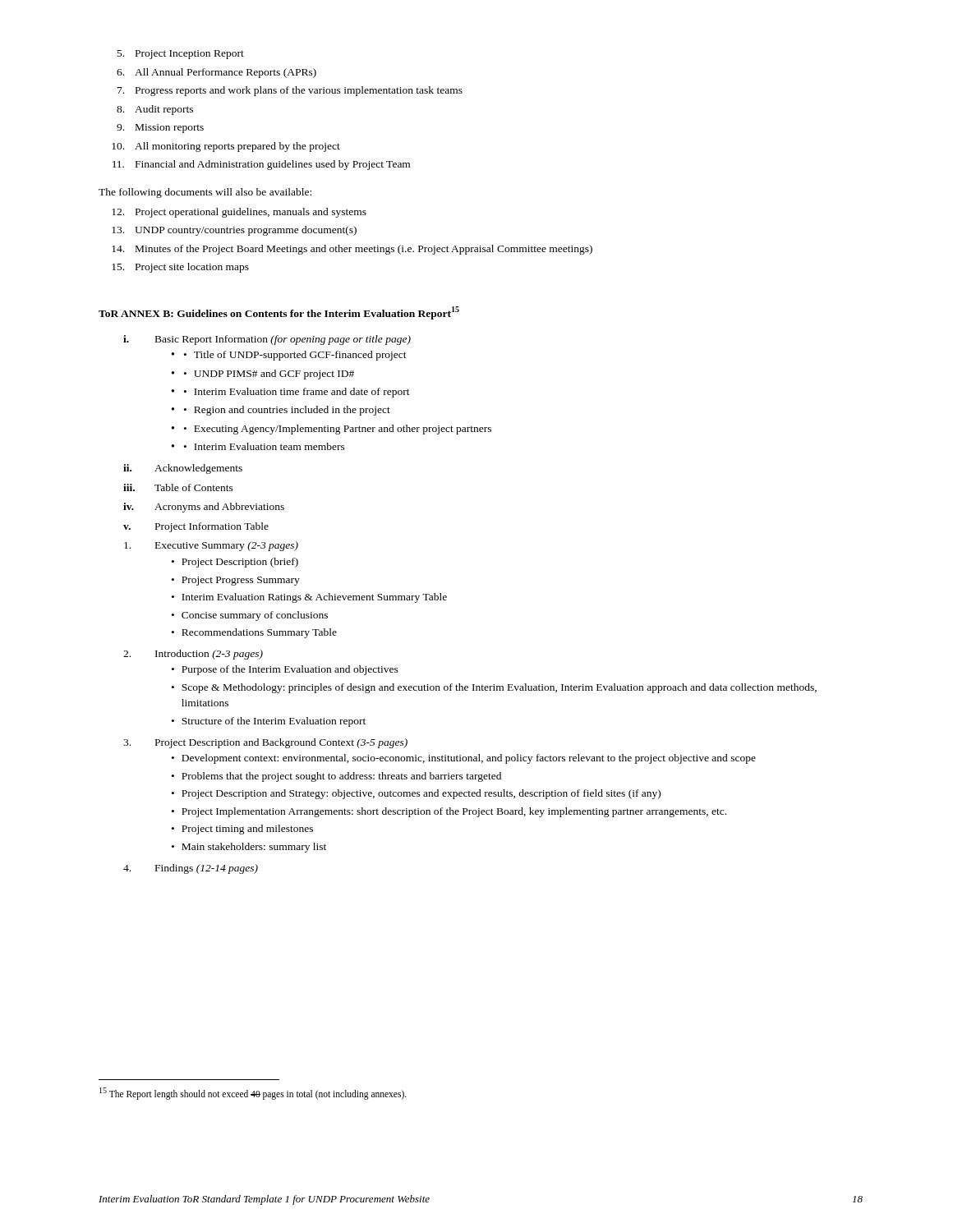Viewport: 953px width, 1232px height.
Task: Locate the text "iv. Acronyms and Abbreviations"
Action: point(204,507)
